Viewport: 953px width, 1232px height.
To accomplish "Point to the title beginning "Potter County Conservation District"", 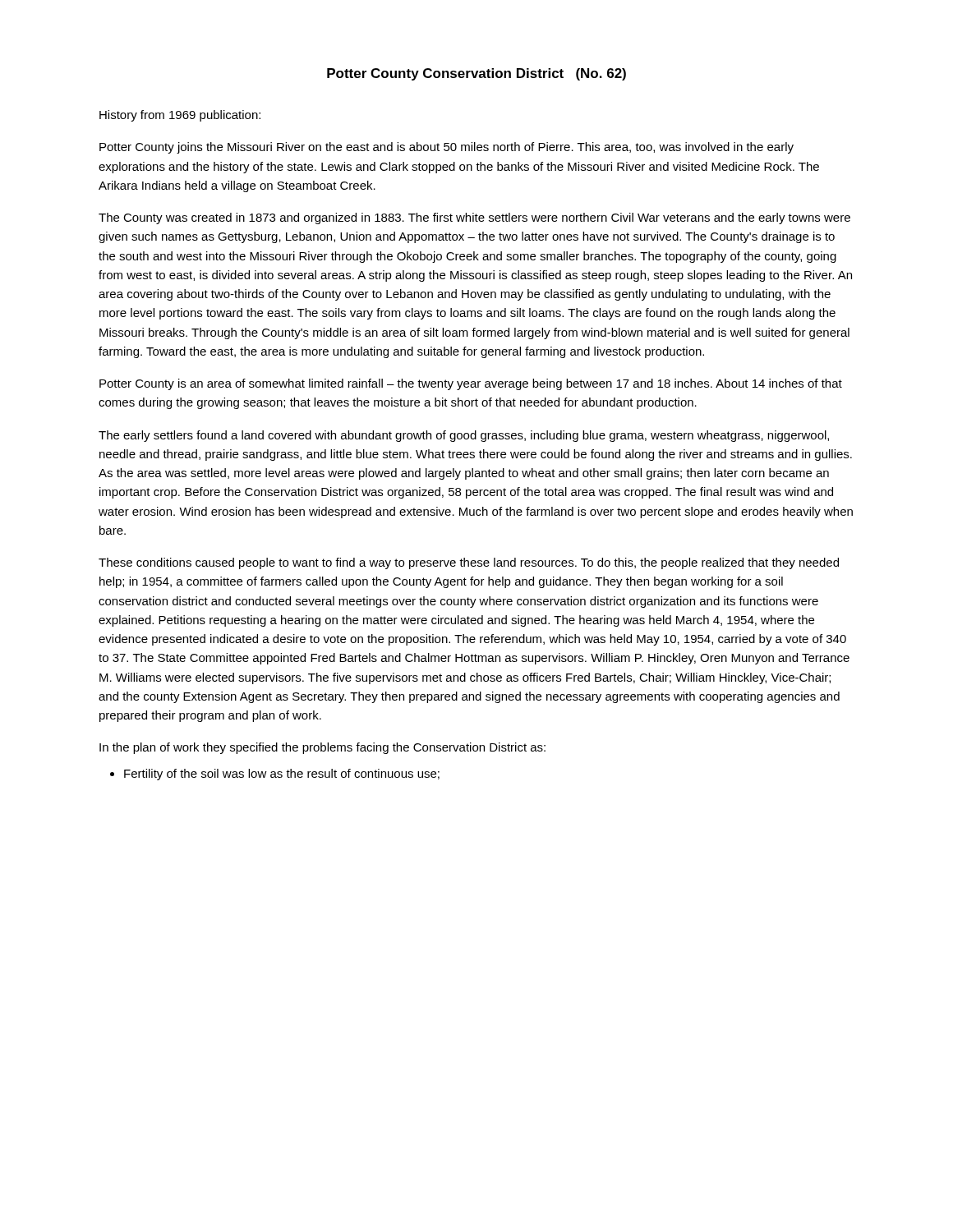I will click(x=476, y=73).
